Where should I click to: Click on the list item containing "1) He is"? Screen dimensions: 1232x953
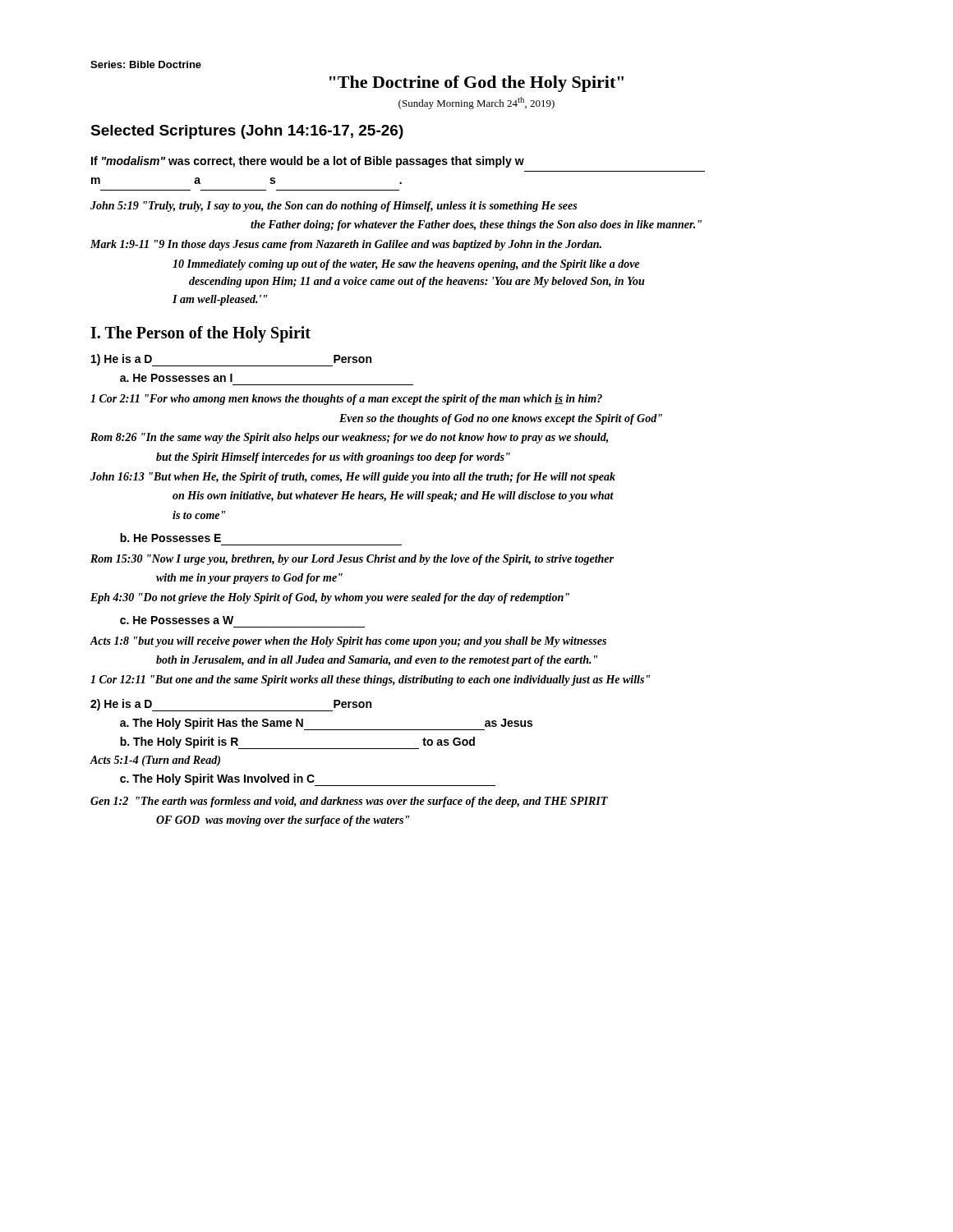click(x=231, y=359)
